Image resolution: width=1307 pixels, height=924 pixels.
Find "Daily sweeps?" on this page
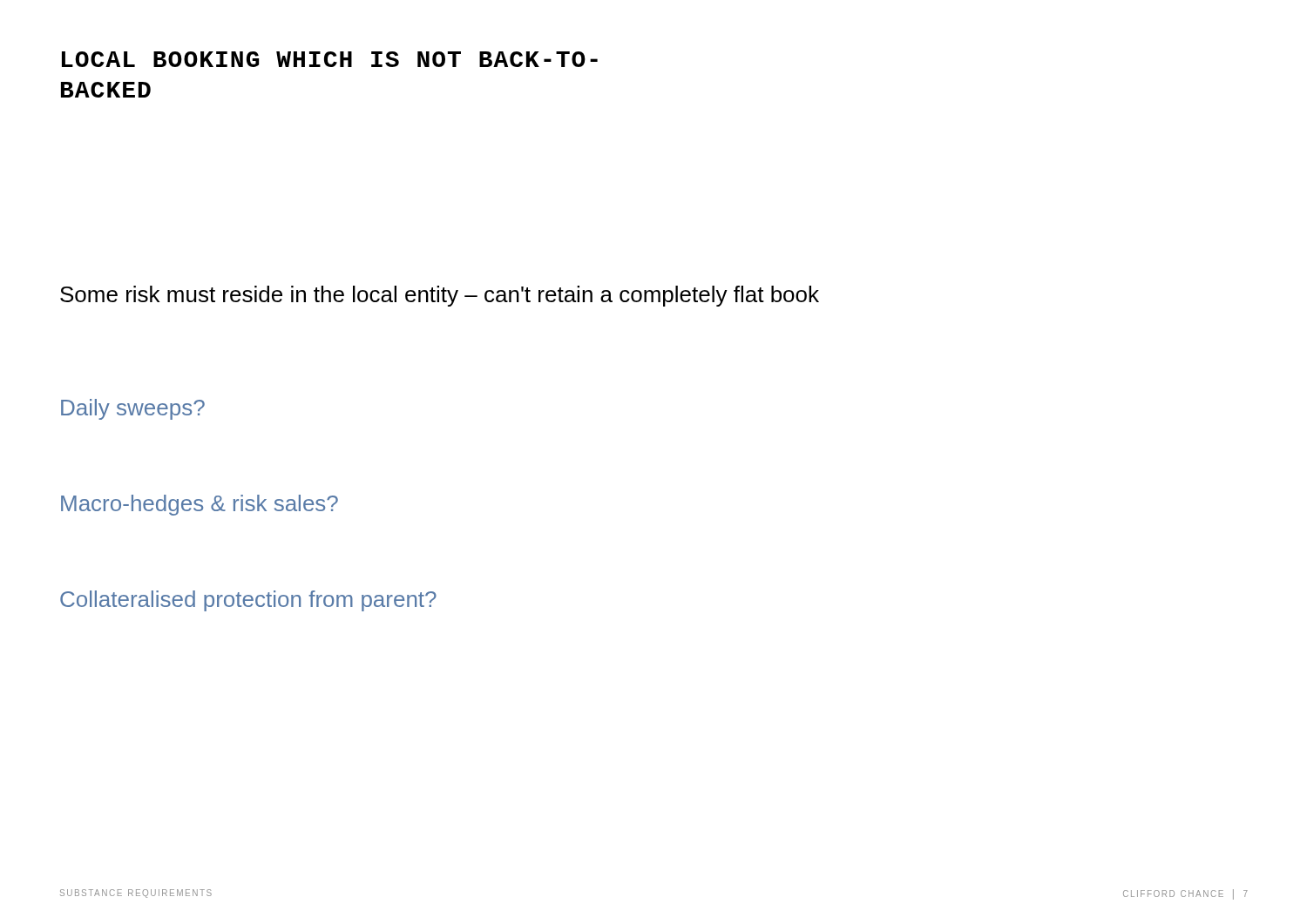[x=133, y=409]
